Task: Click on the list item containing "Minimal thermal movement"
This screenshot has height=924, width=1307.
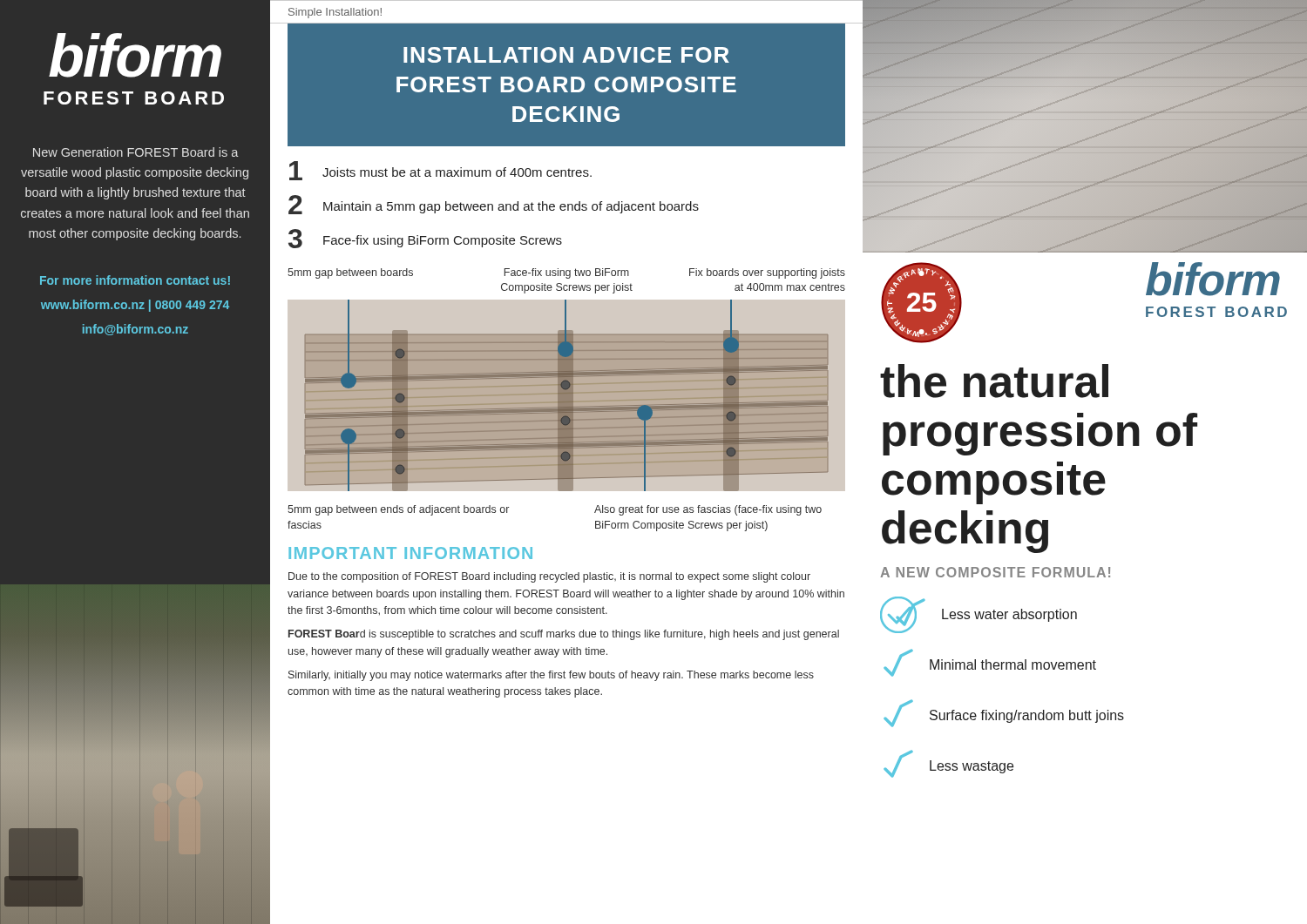Action: [x=988, y=665]
